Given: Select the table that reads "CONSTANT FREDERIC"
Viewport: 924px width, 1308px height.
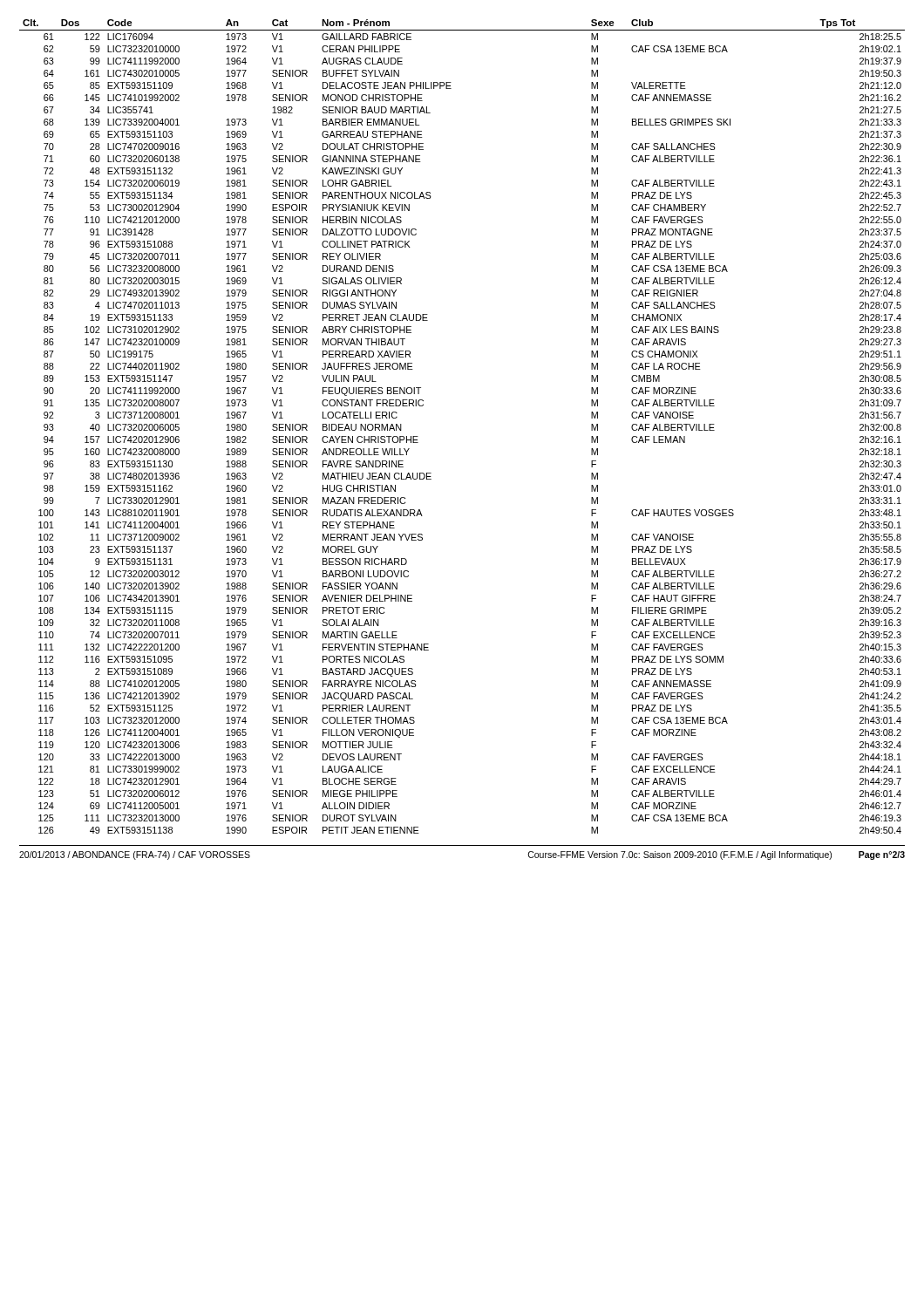Looking at the screenshot, I should click(462, 426).
